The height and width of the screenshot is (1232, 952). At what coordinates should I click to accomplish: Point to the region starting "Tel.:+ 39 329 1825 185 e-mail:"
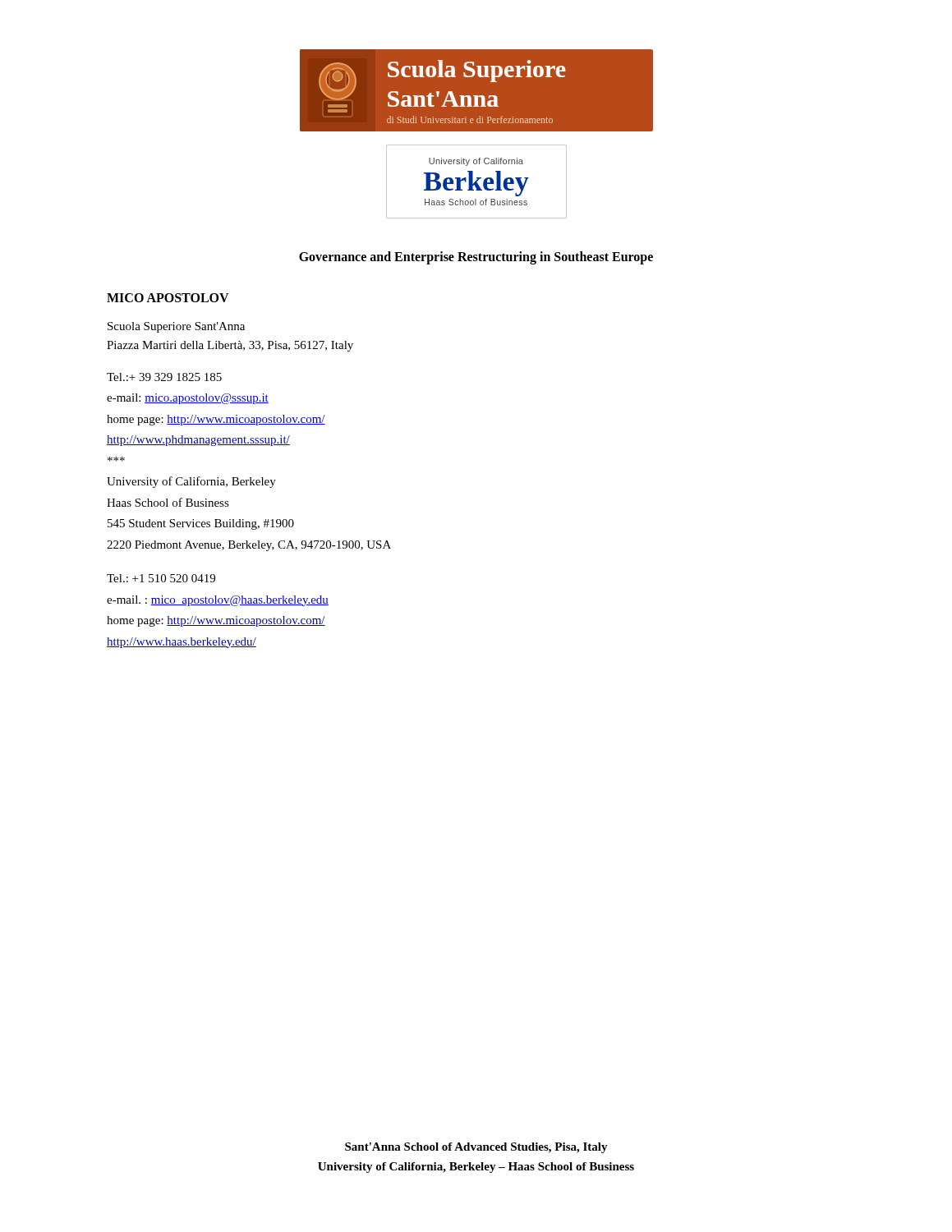(x=164, y=377)
